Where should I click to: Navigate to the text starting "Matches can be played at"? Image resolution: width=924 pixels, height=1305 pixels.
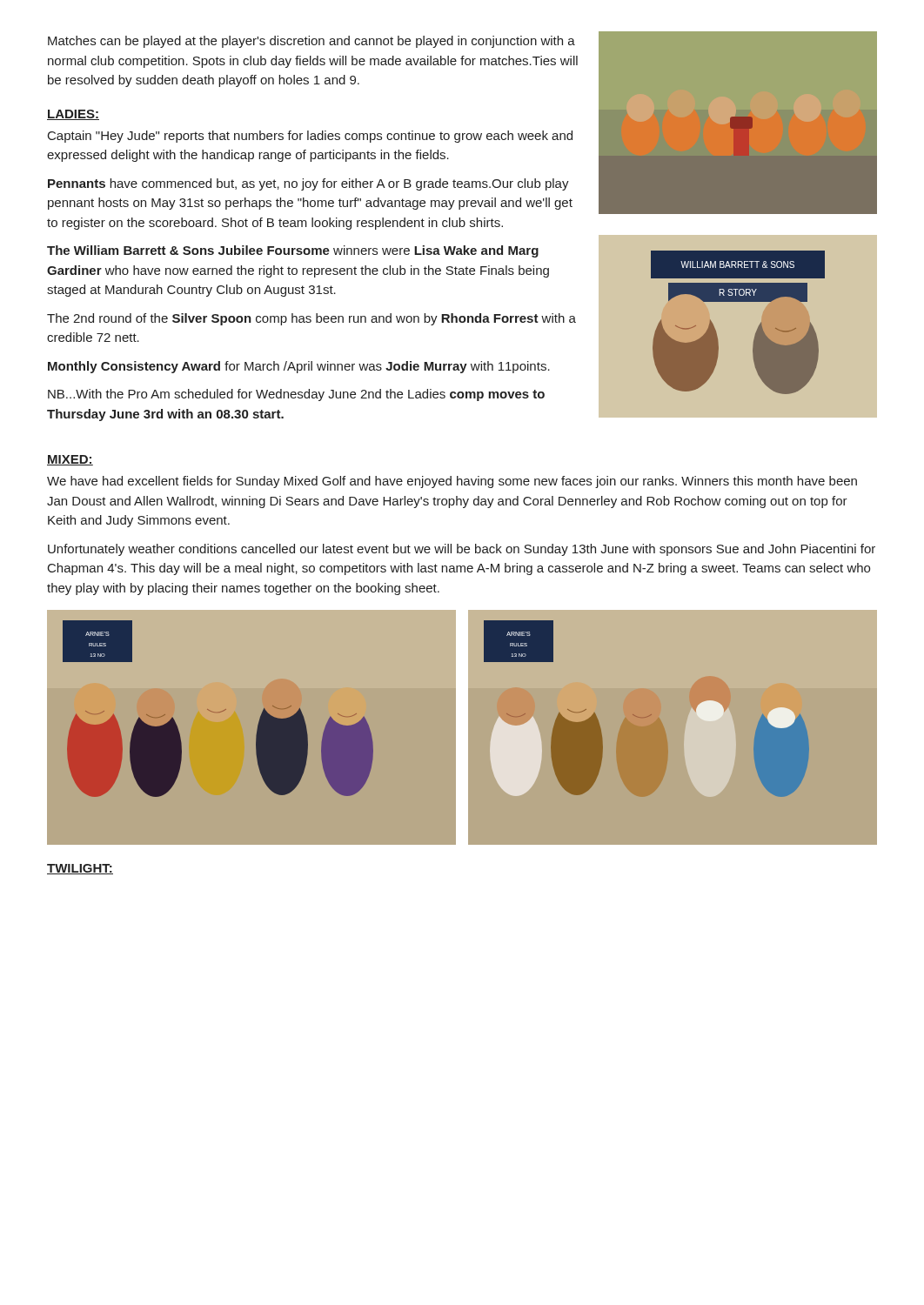click(315, 61)
